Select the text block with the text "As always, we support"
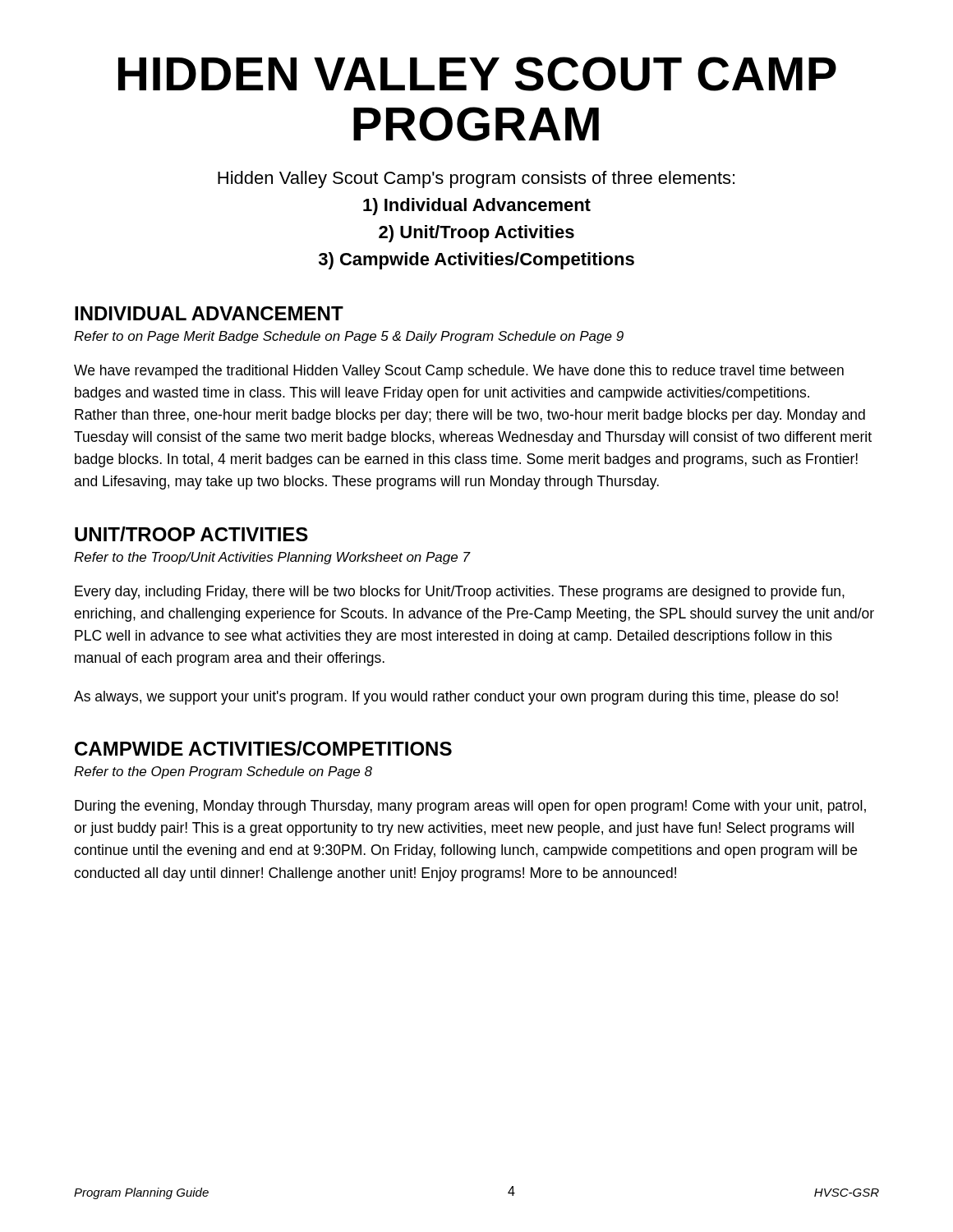Viewport: 953px width, 1232px height. pyautogui.click(x=476, y=697)
